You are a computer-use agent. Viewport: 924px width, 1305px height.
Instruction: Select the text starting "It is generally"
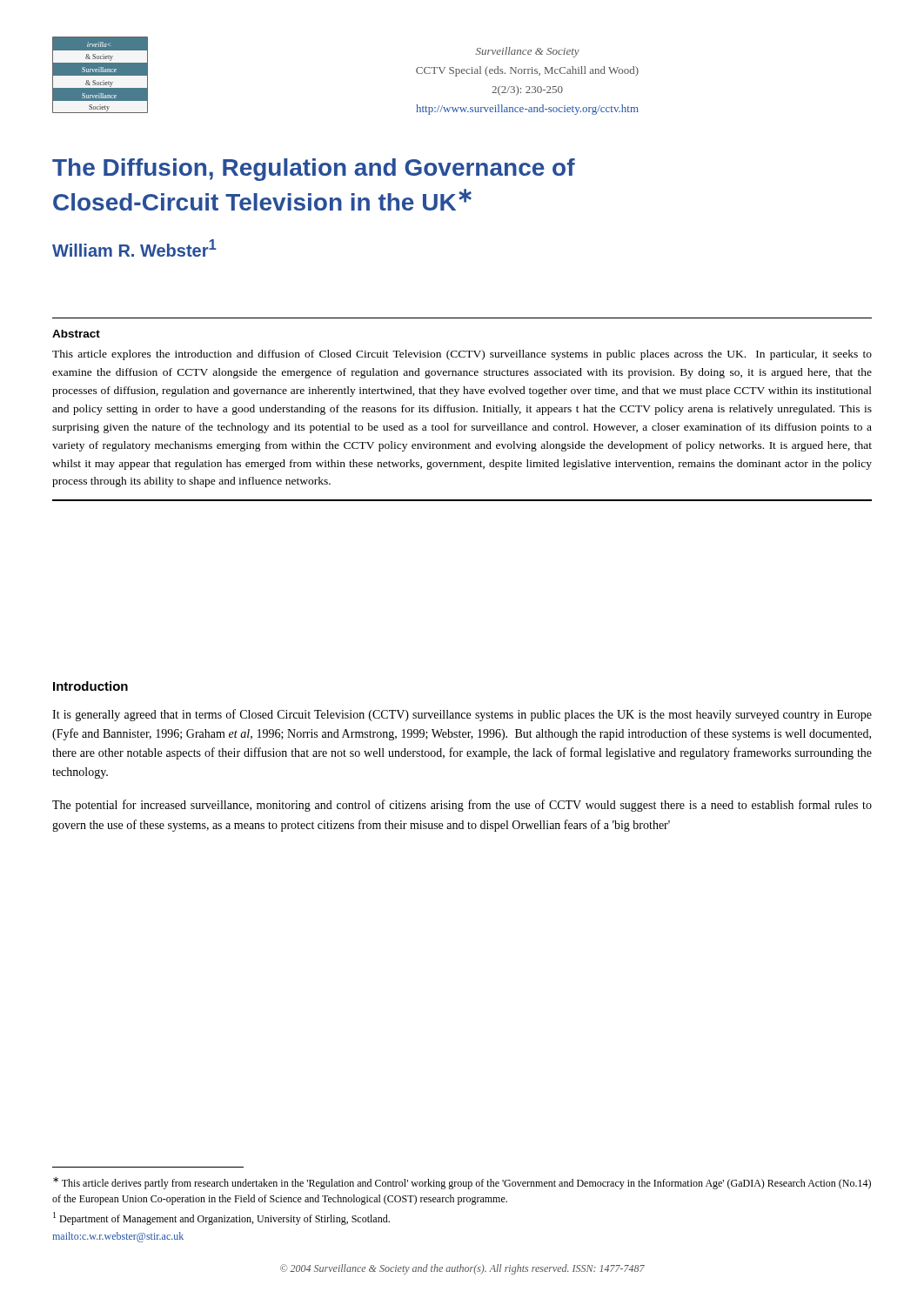[x=462, y=744]
